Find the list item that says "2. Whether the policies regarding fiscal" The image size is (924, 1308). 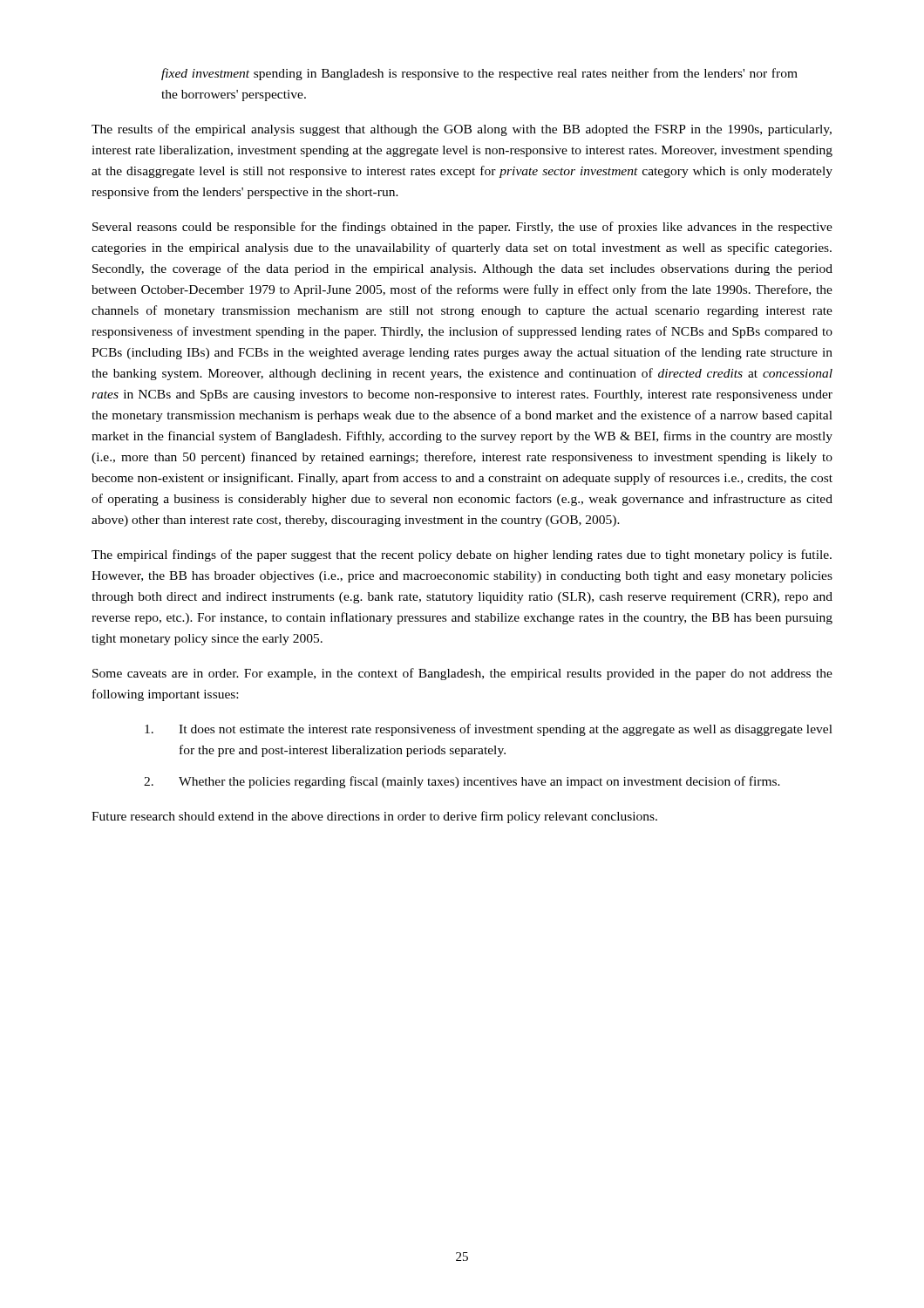pyautogui.click(x=462, y=782)
